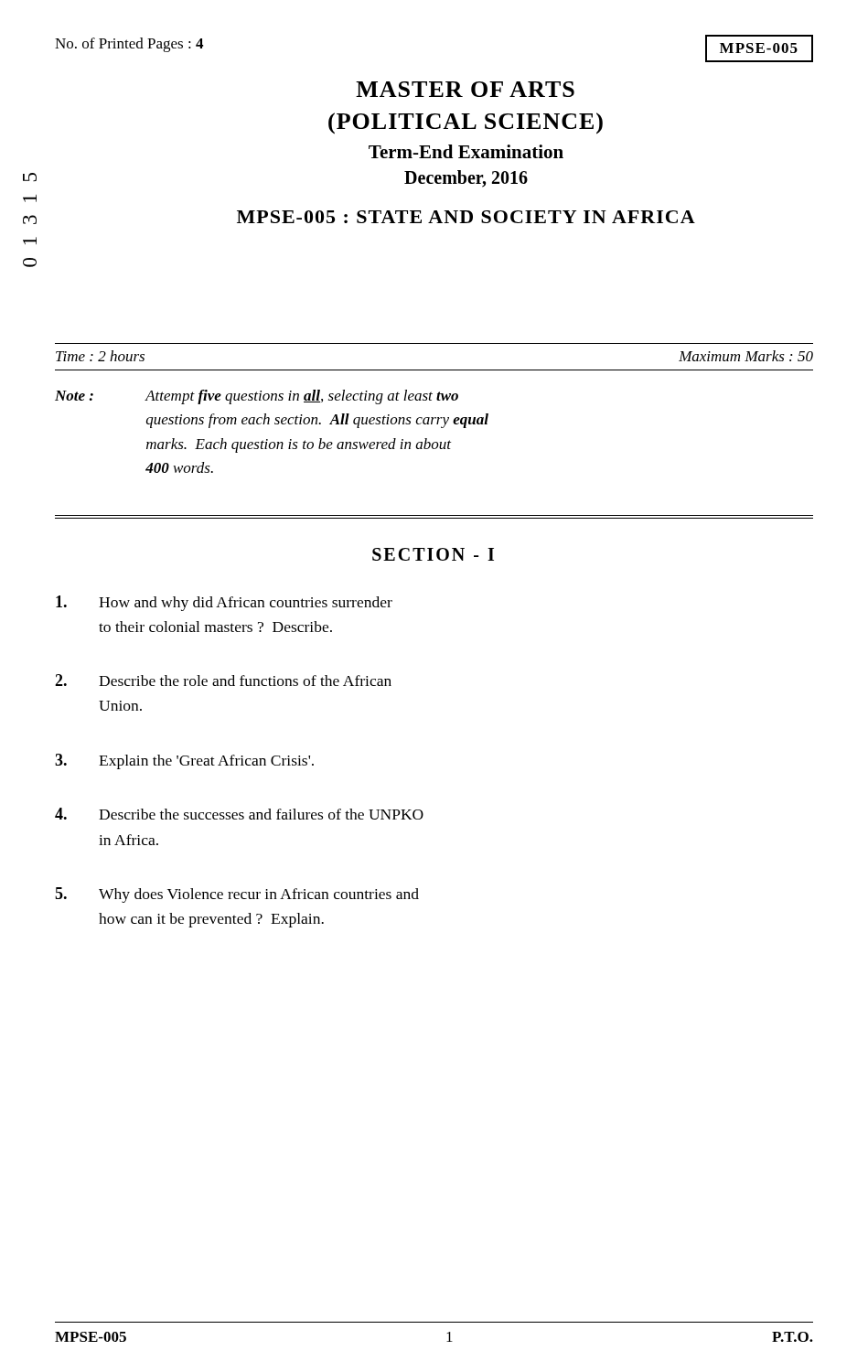Find the text block that reads "Note : Attempt"

tap(434, 432)
